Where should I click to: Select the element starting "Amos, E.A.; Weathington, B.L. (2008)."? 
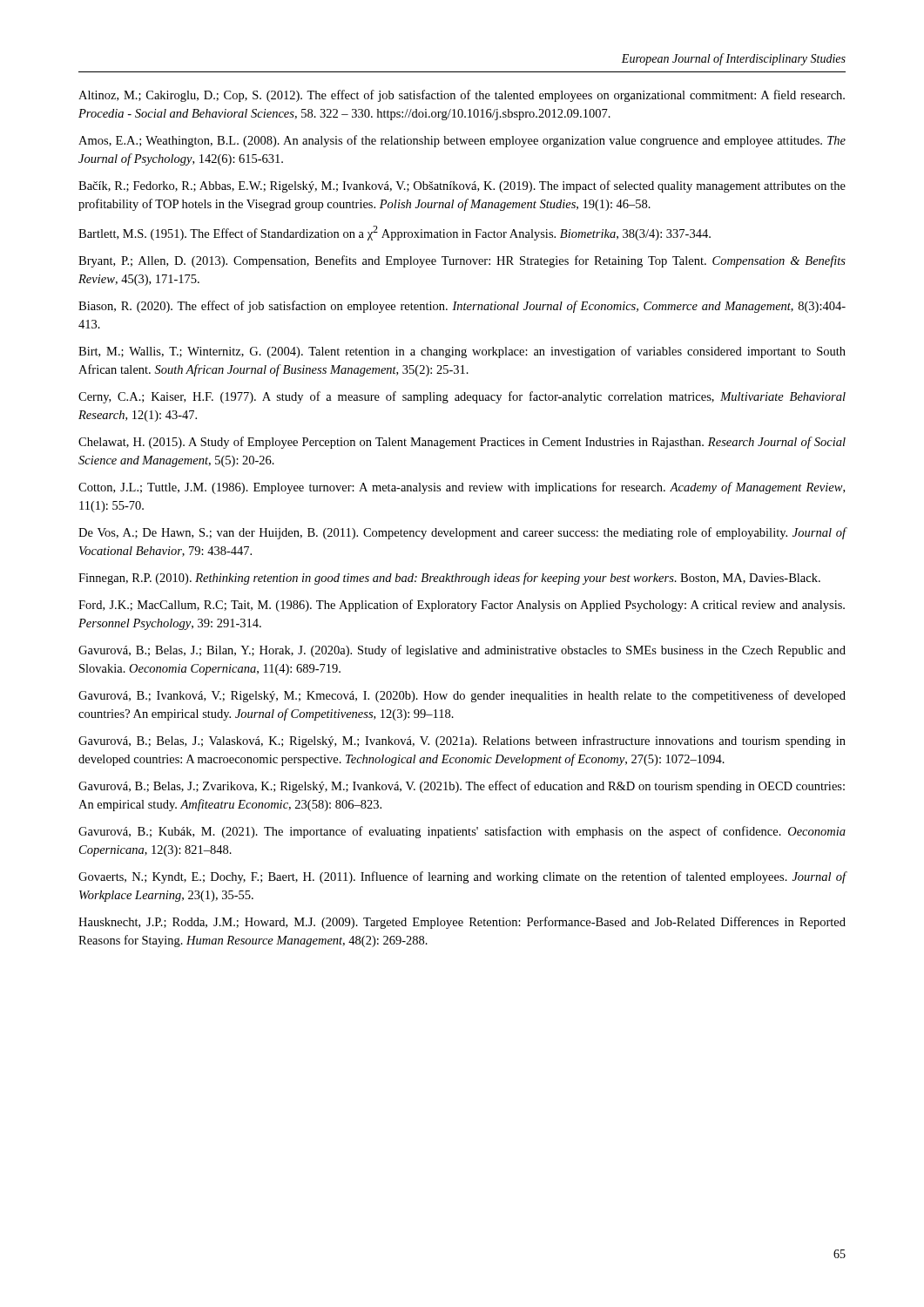462,149
